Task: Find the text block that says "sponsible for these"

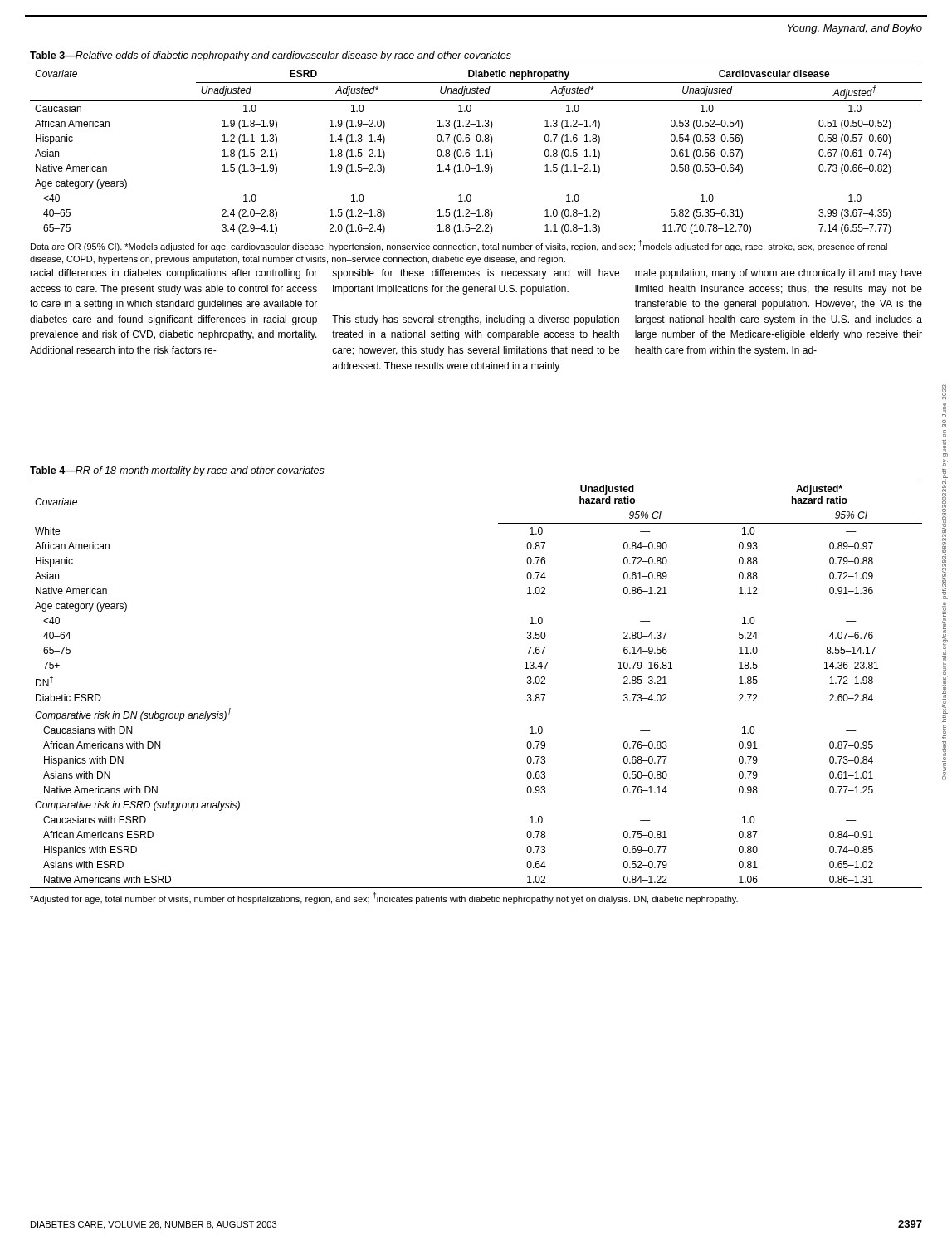Action: (x=476, y=319)
